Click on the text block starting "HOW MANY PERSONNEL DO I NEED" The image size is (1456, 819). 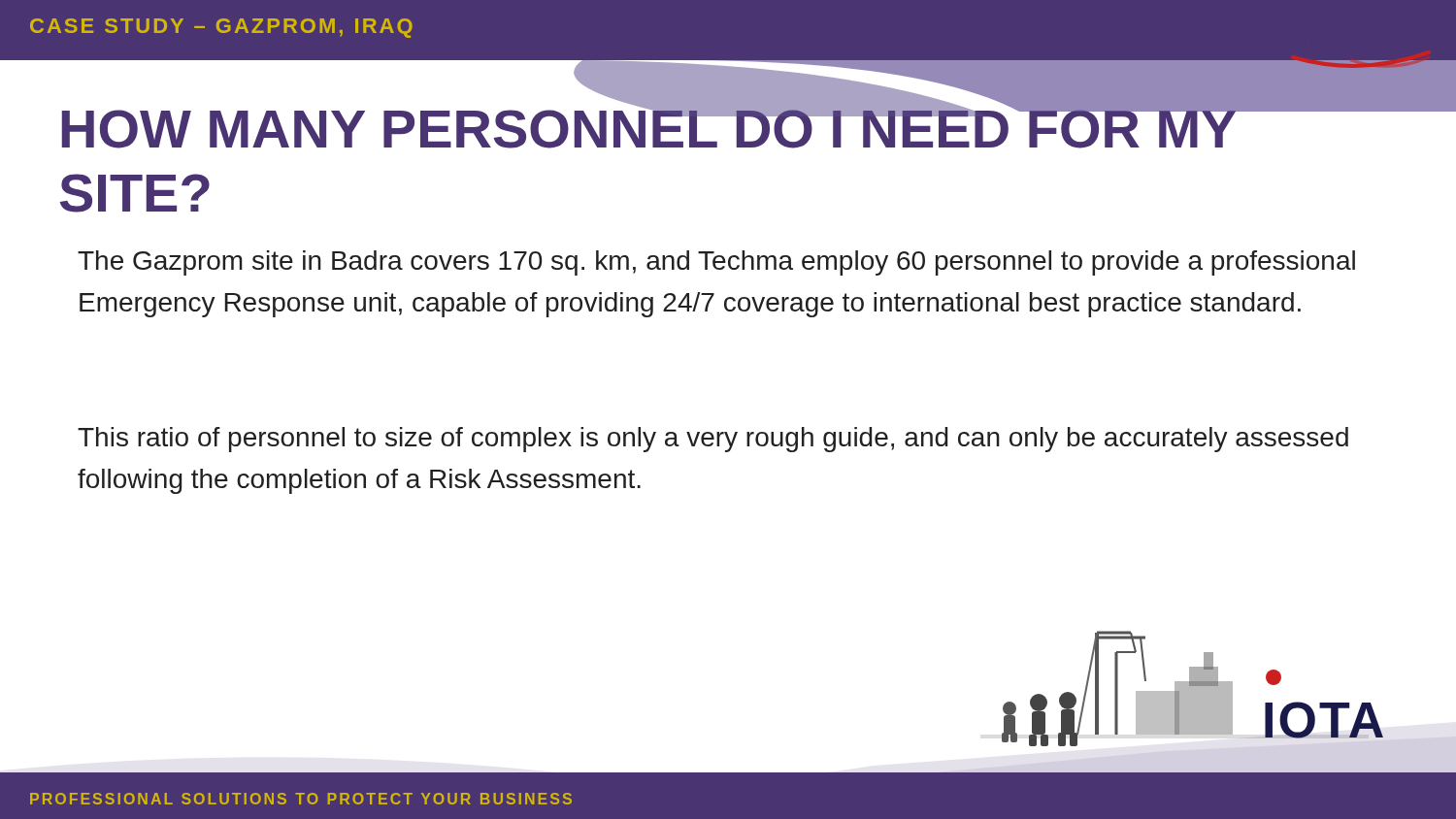(647, 161)
